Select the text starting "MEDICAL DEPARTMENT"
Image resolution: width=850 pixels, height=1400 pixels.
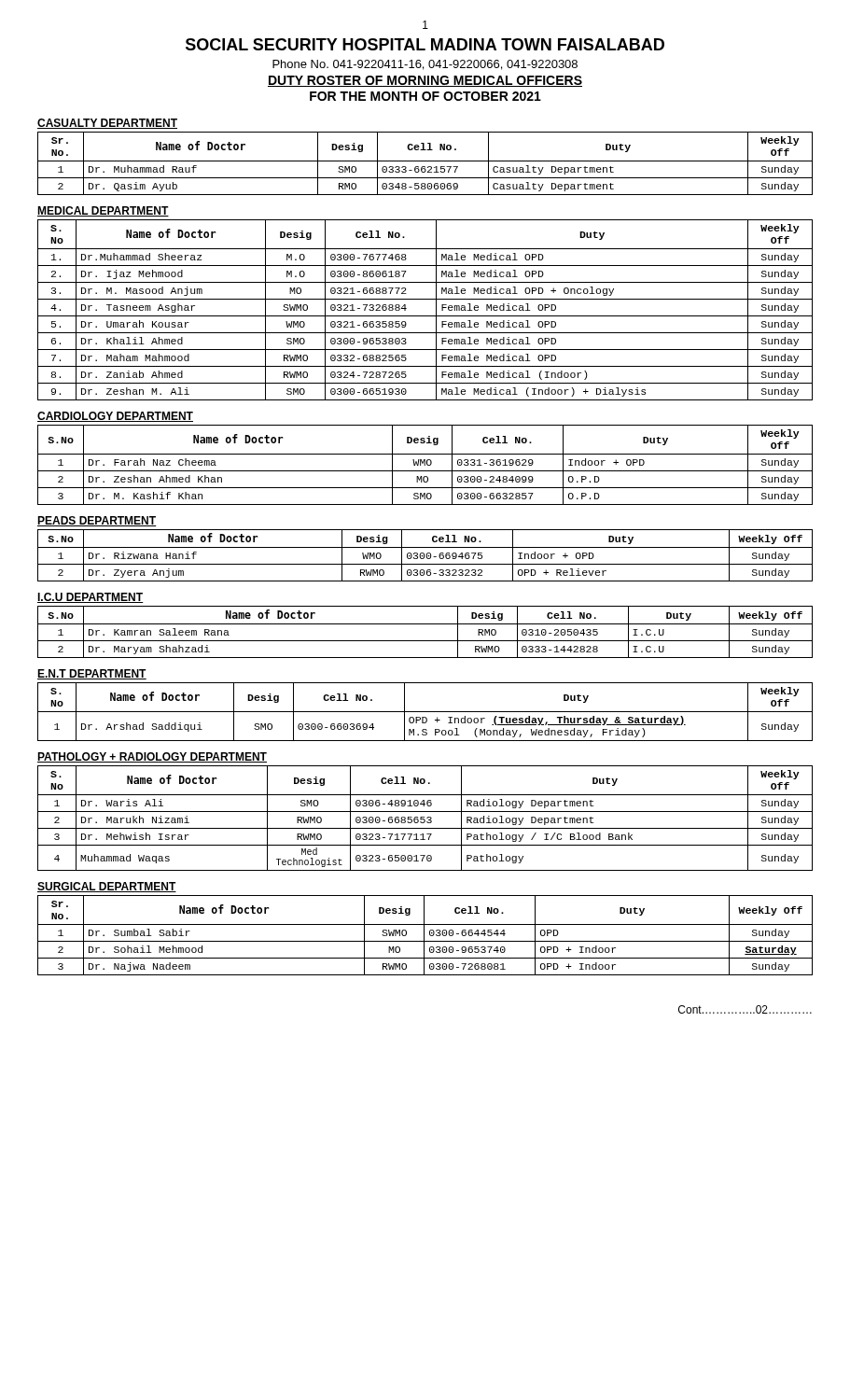point(103,211)
